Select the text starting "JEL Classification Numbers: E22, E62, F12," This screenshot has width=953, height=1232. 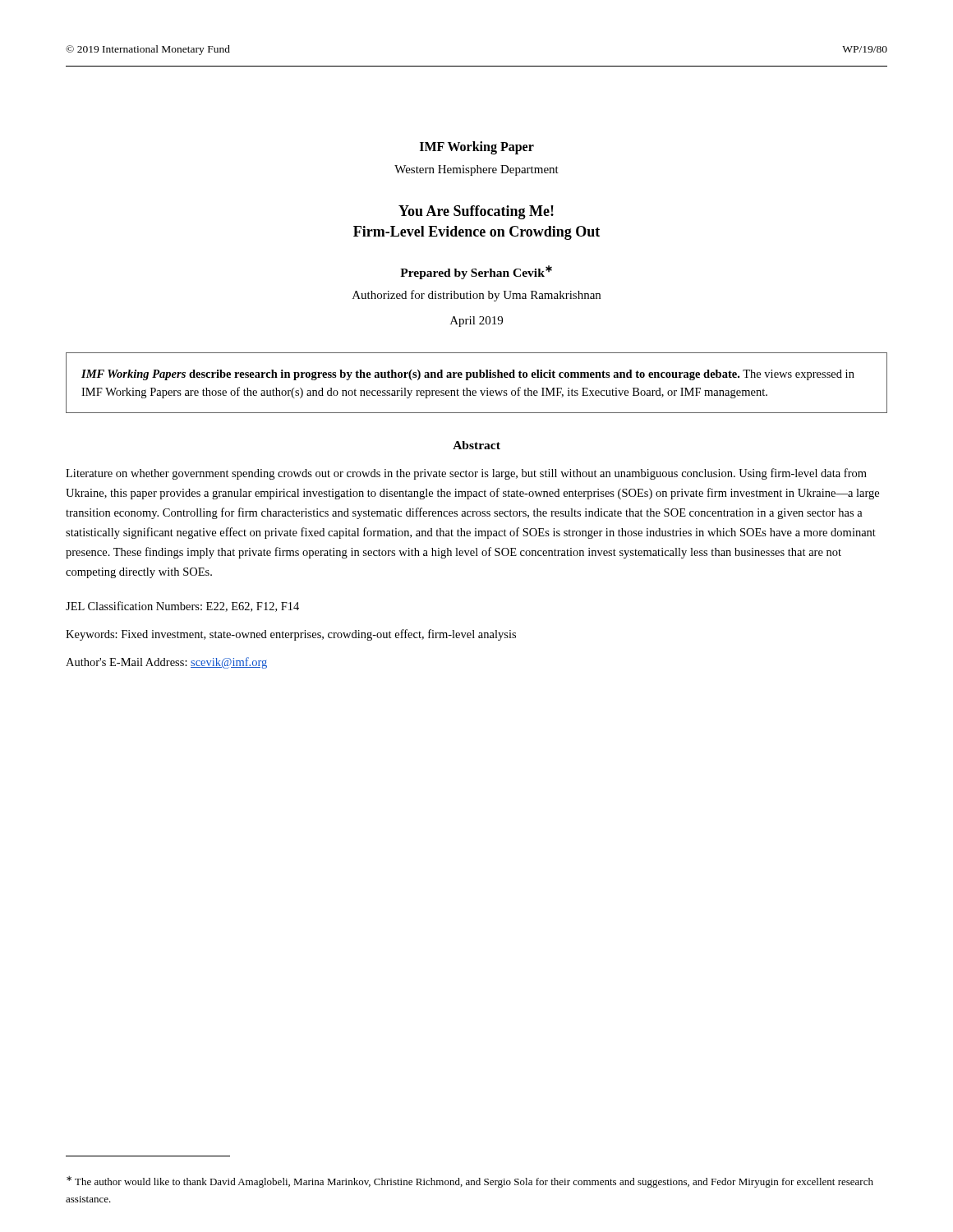point(182,606)
